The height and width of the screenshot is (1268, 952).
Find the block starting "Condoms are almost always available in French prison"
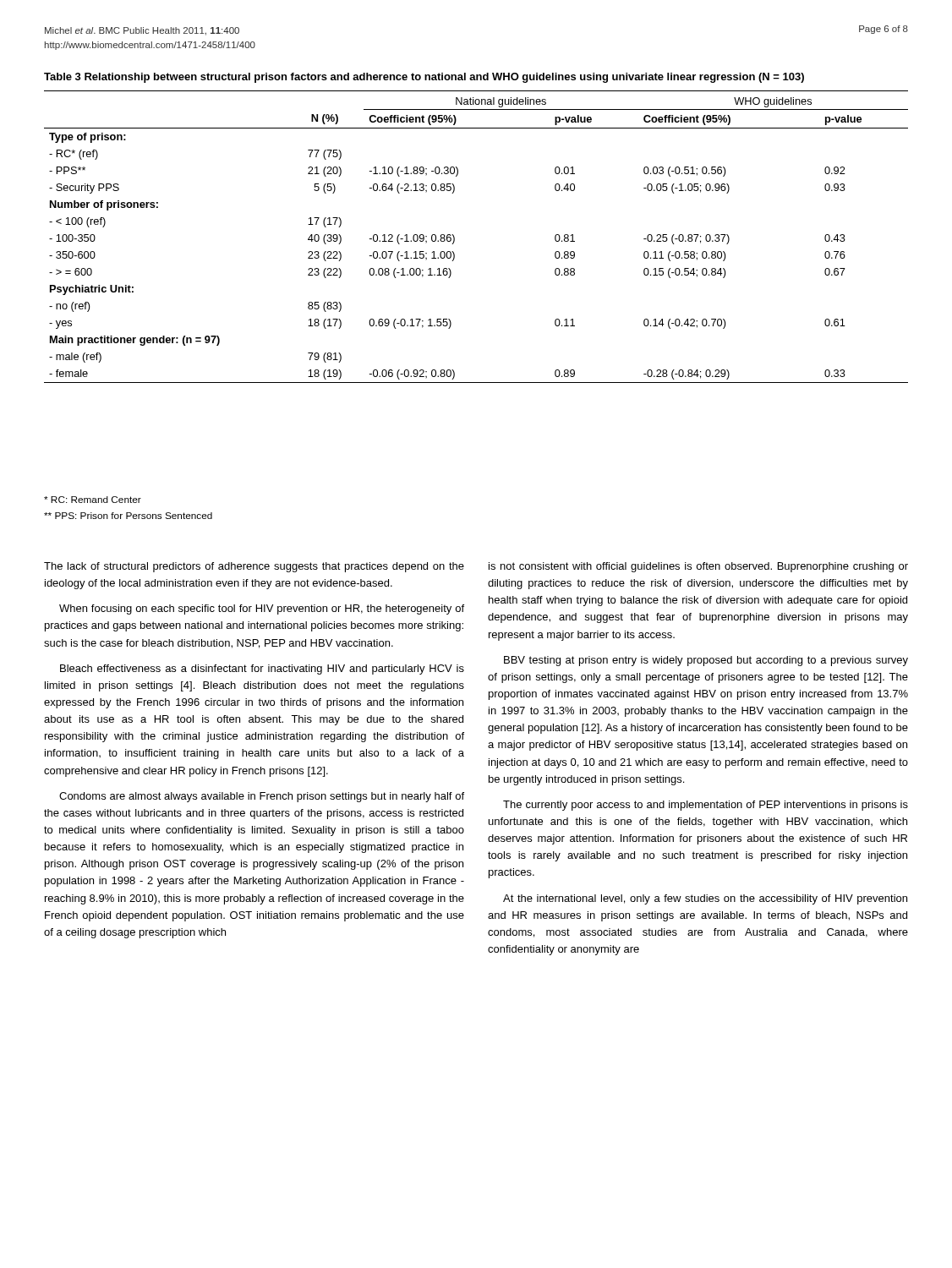tap(254, 864)
